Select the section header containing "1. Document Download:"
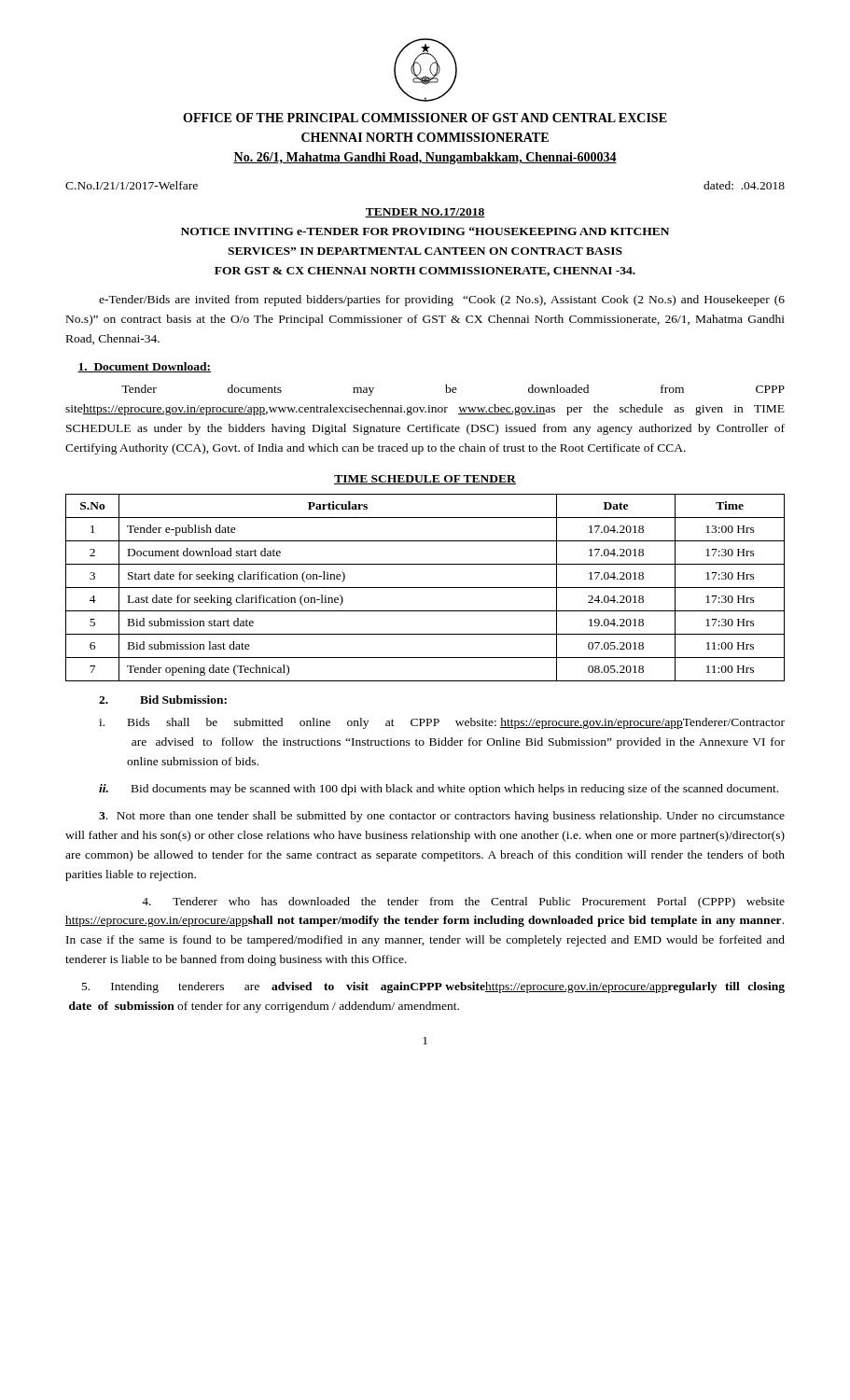Image resolution: width=850 pixels, height=1400 pixels. coord(138,367)
